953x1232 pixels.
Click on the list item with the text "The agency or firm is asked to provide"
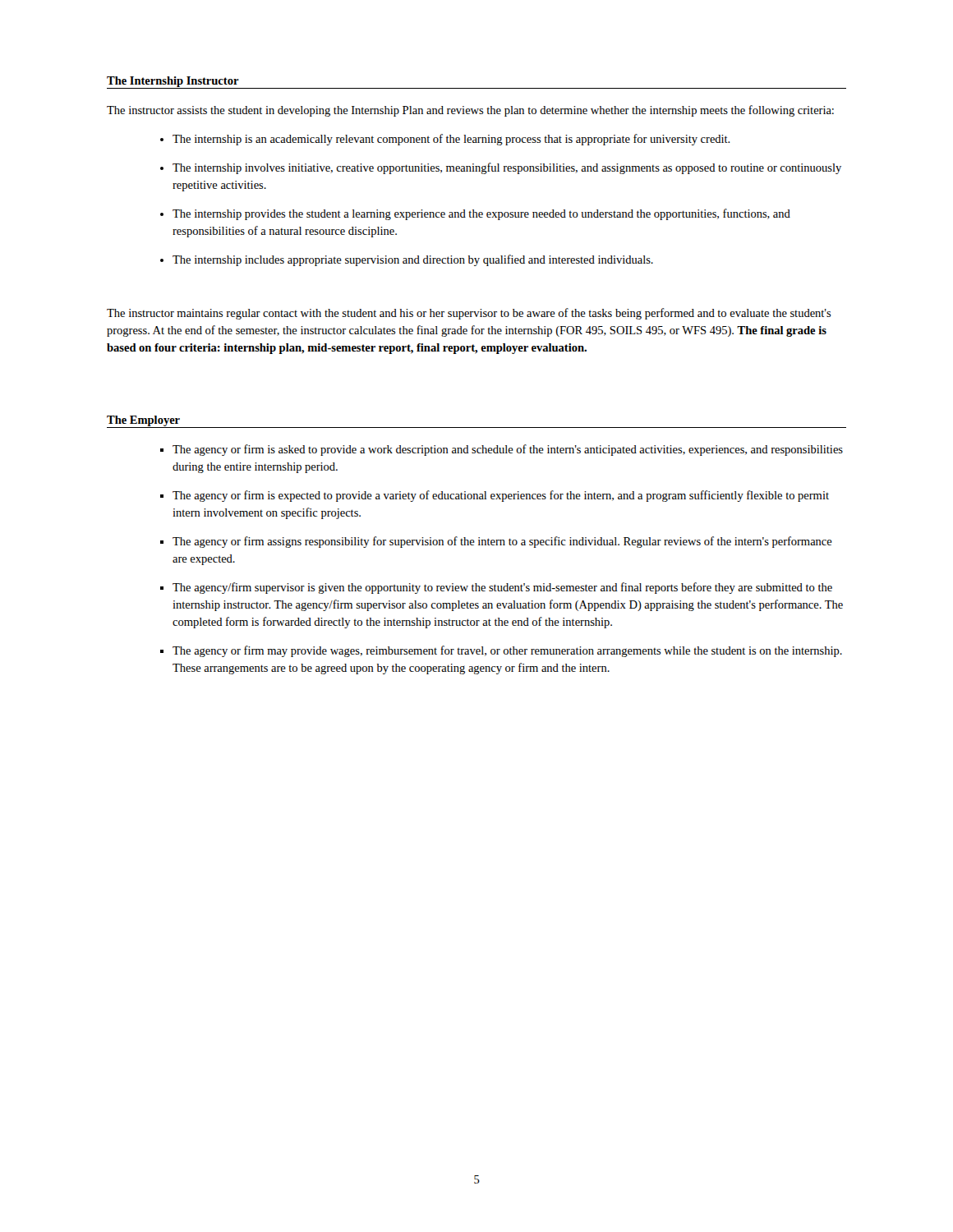pos(508,458)
